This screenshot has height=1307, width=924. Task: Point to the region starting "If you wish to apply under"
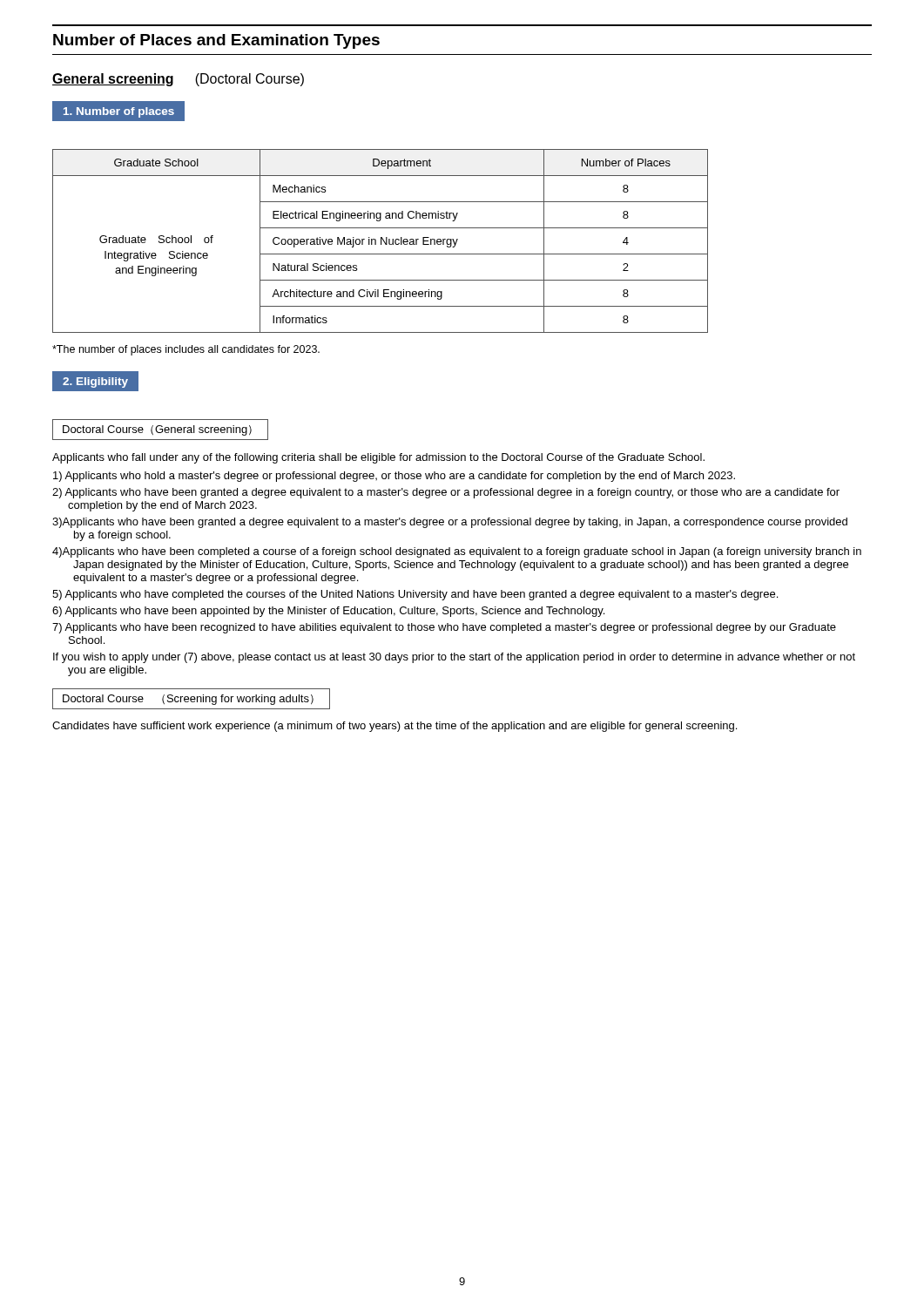point(454,663)
